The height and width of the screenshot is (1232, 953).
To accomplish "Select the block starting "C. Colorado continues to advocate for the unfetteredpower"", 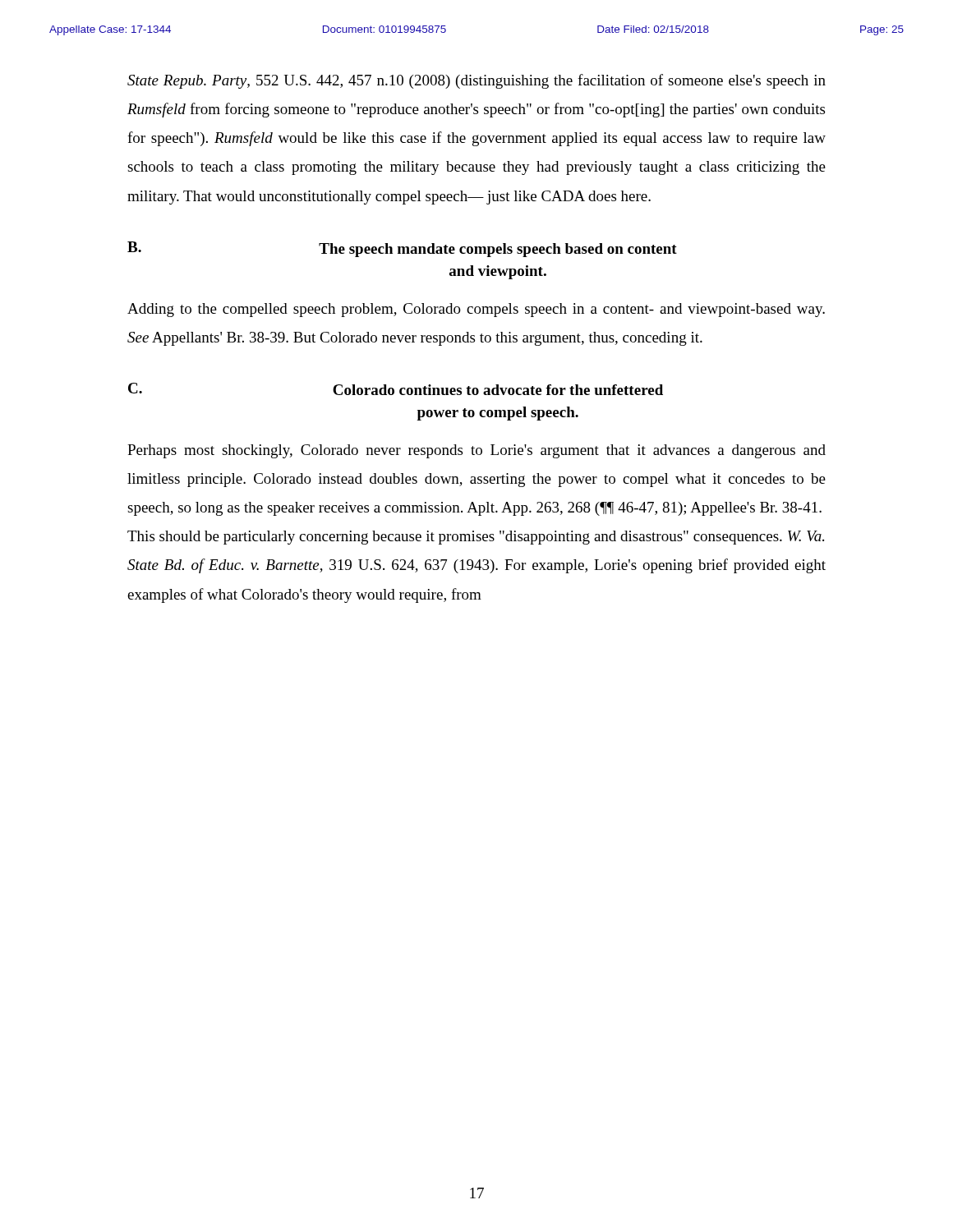I will 476,402.
